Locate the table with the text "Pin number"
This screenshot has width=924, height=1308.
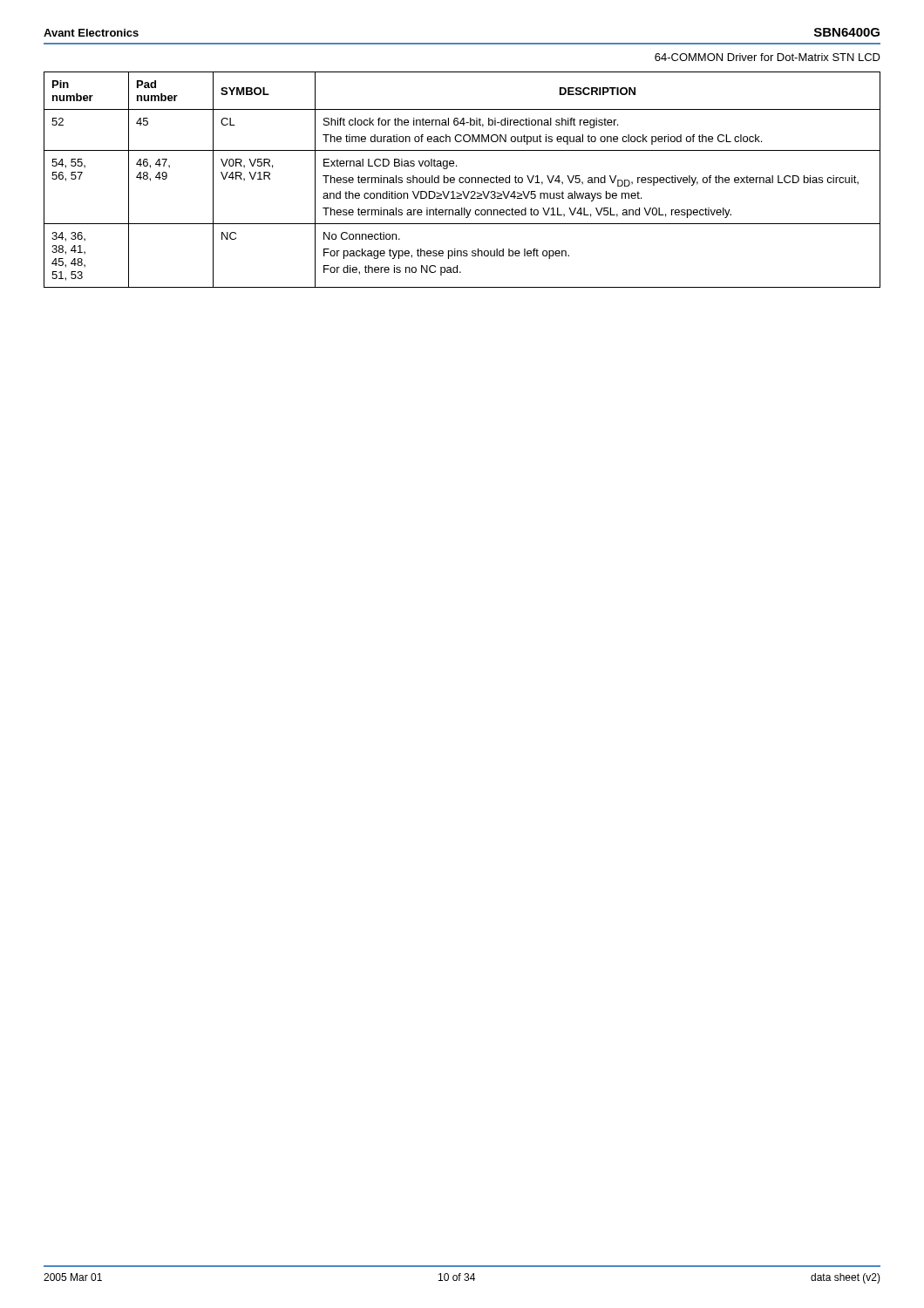tap(462, 179)
